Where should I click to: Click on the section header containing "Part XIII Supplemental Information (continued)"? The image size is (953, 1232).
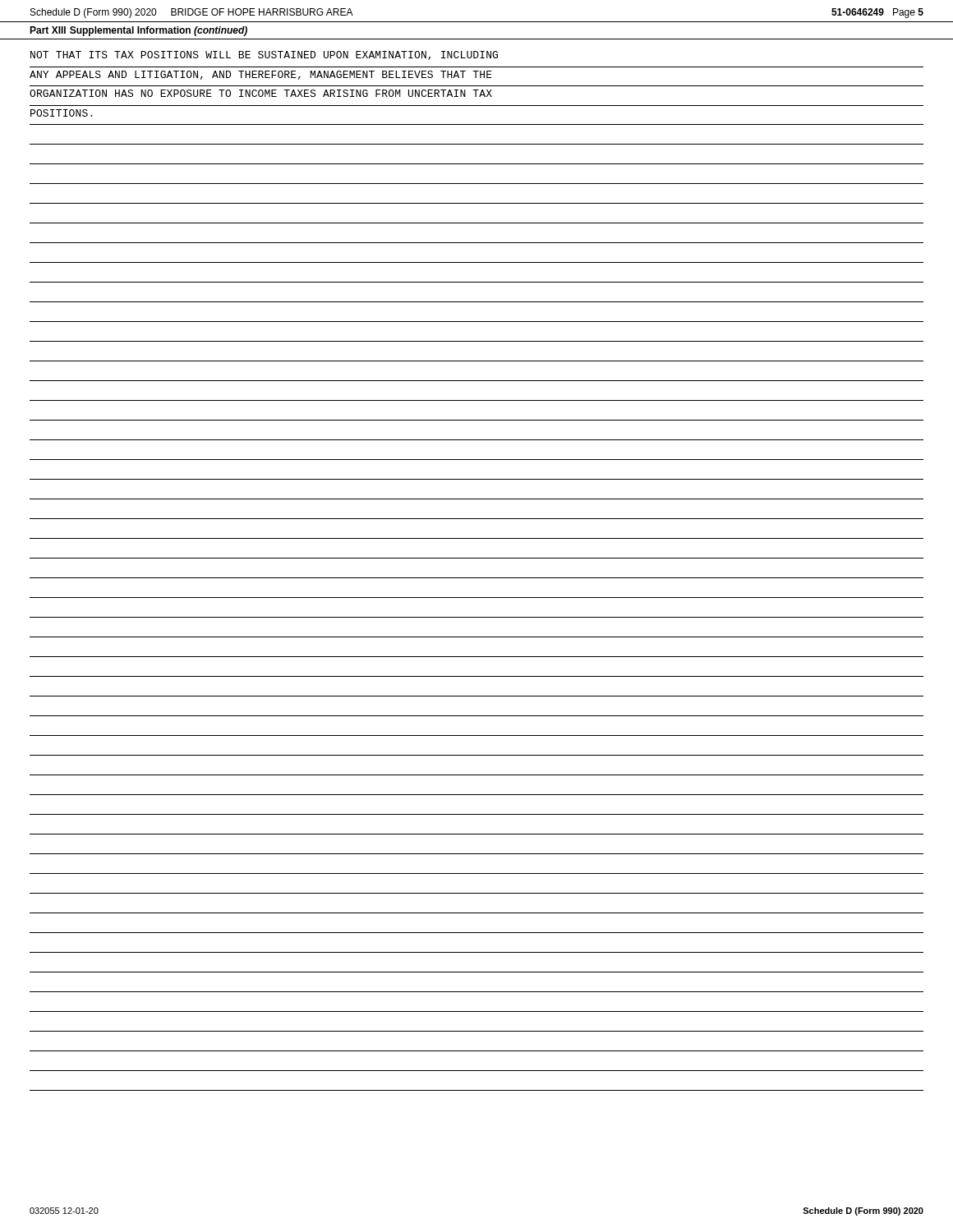pos(139,30)
